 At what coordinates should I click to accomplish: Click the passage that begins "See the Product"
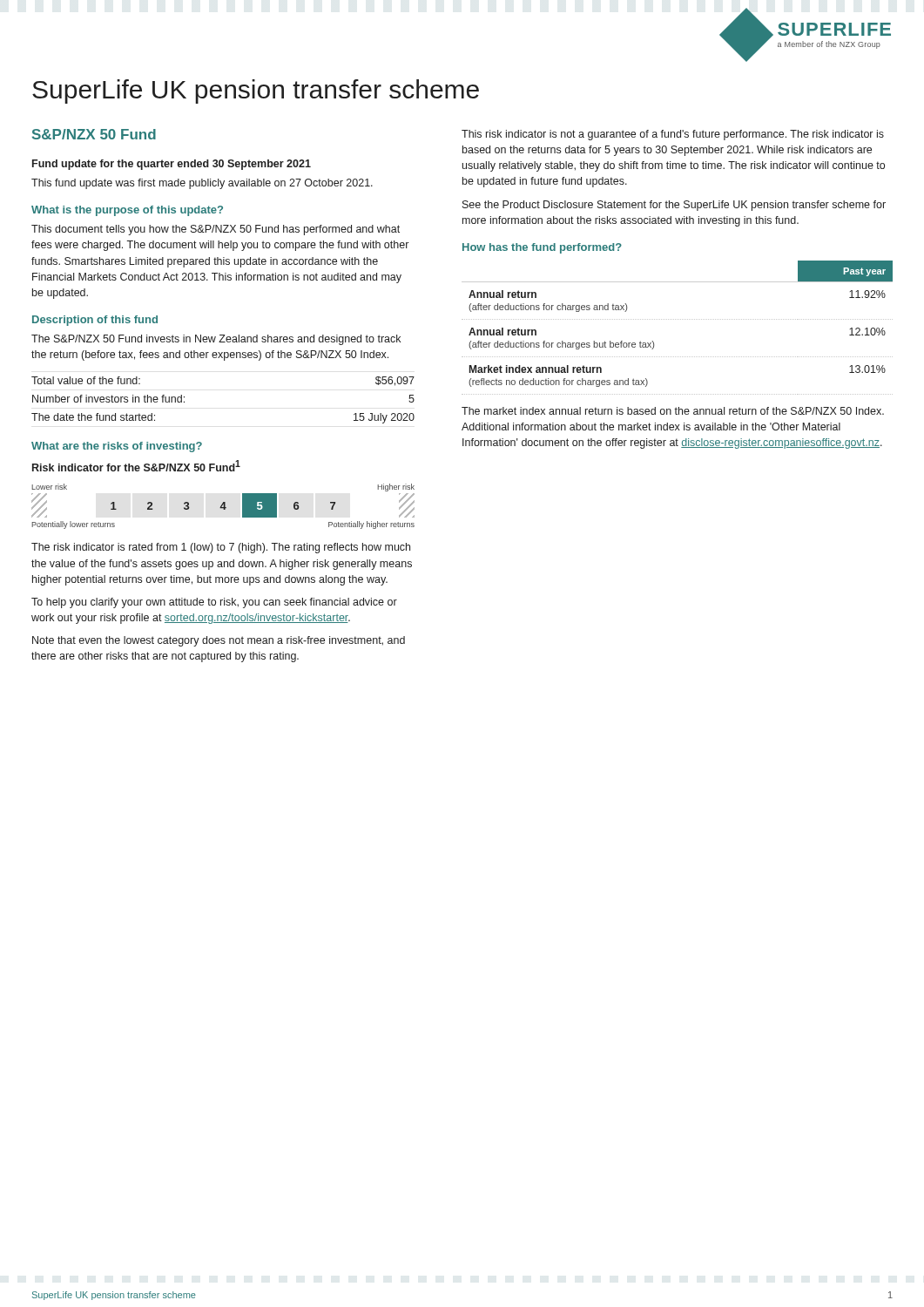[677, 212]
